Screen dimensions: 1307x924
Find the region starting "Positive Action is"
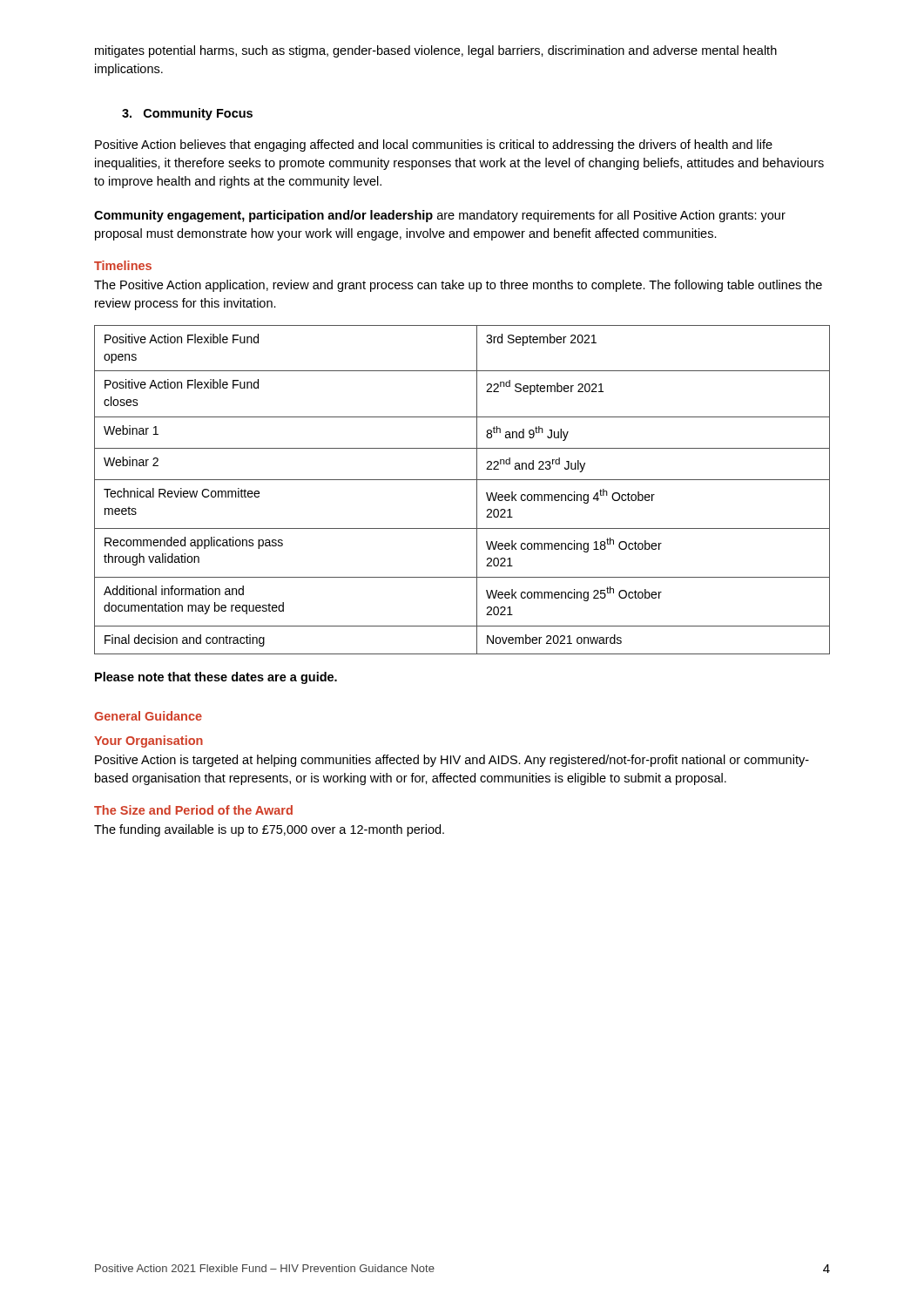[452, 769]
